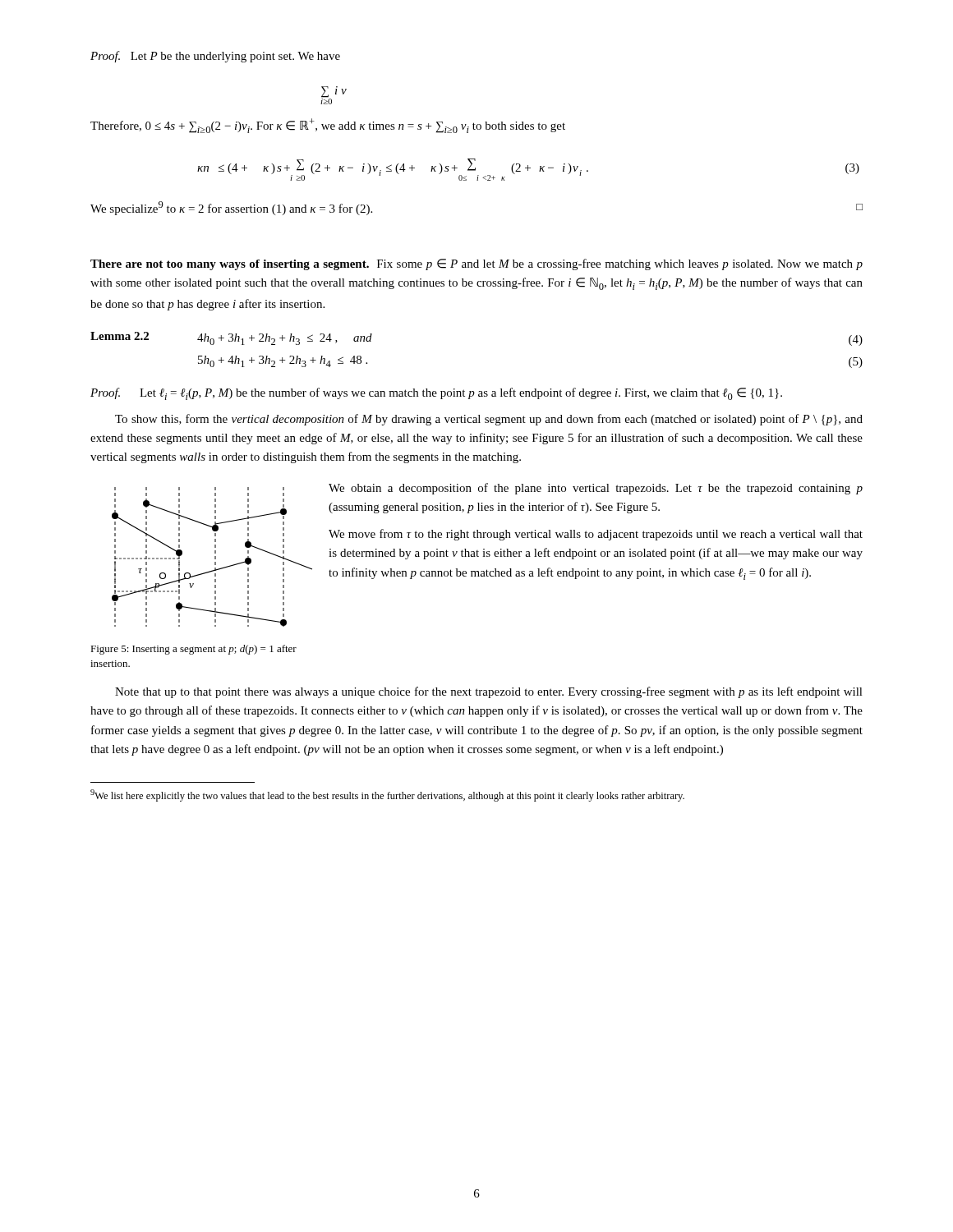The height and width of the screenshot is (1232, 953).
Task: Find the text block with the text "There are not too many ways of"
Action: point(476,284)
